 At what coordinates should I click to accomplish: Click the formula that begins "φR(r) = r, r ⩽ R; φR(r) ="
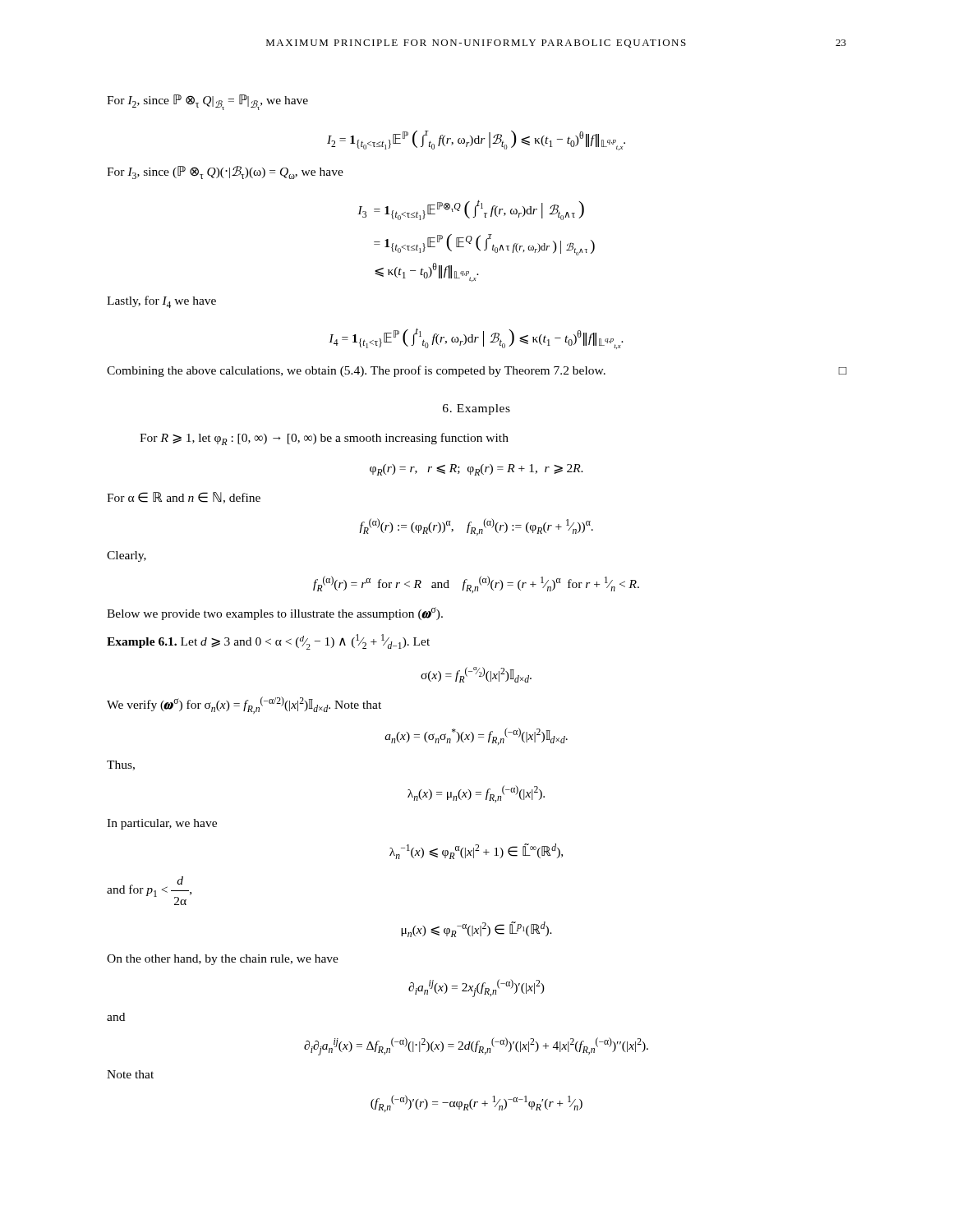pos(476,470)
